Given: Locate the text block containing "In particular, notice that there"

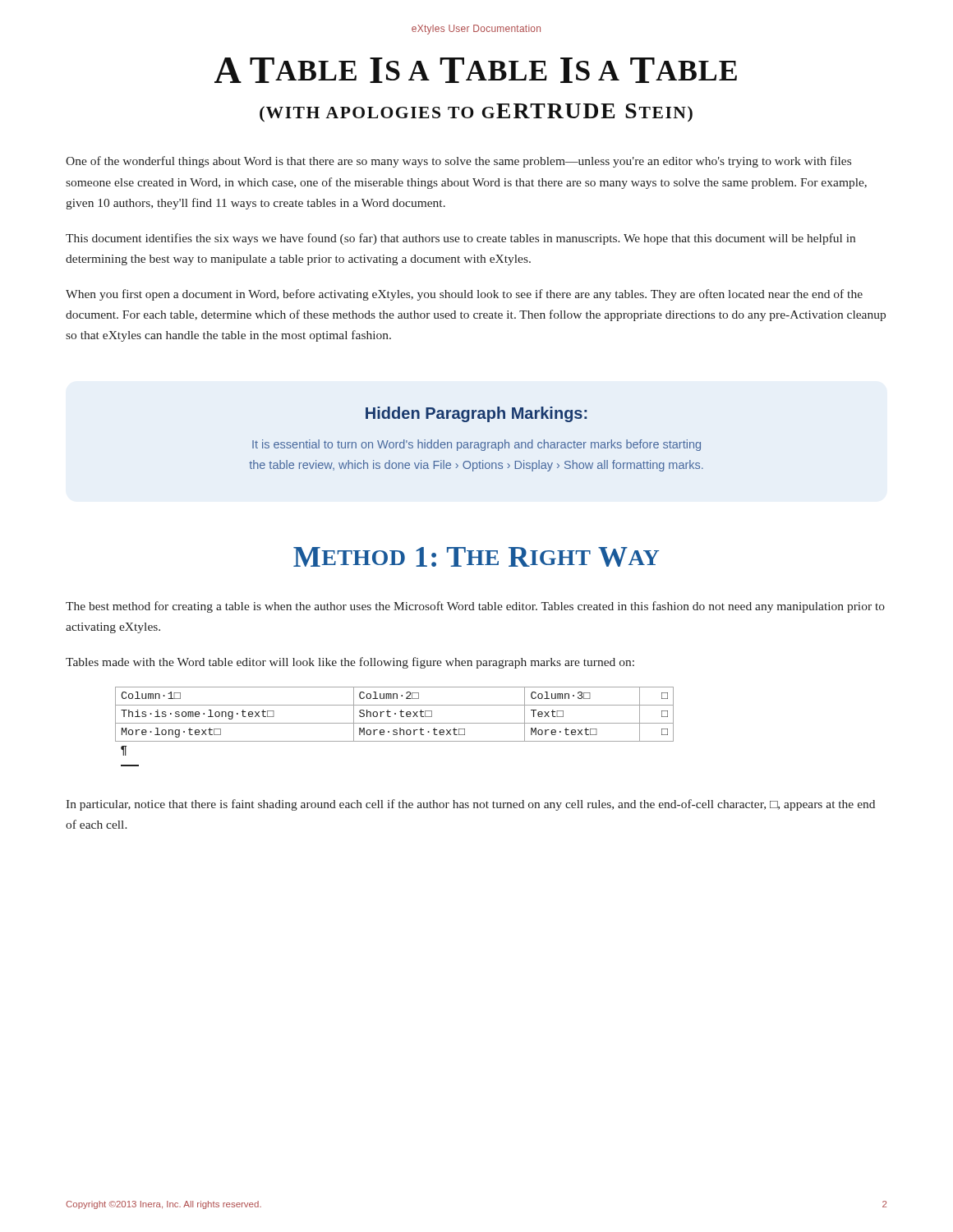Looking at the screenshot, I should (x=471, y=814).
